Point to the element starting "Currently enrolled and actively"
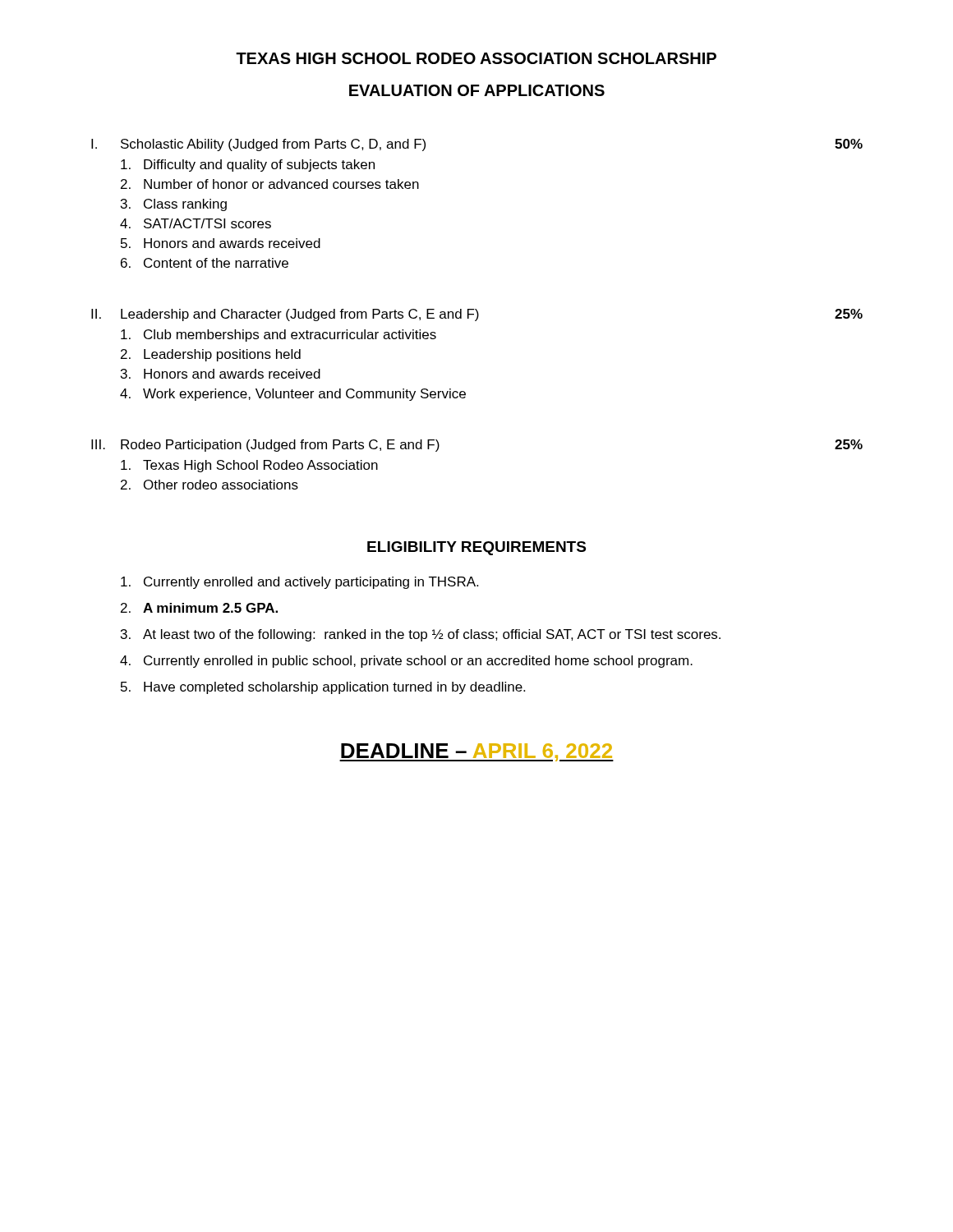 [300, 582]
